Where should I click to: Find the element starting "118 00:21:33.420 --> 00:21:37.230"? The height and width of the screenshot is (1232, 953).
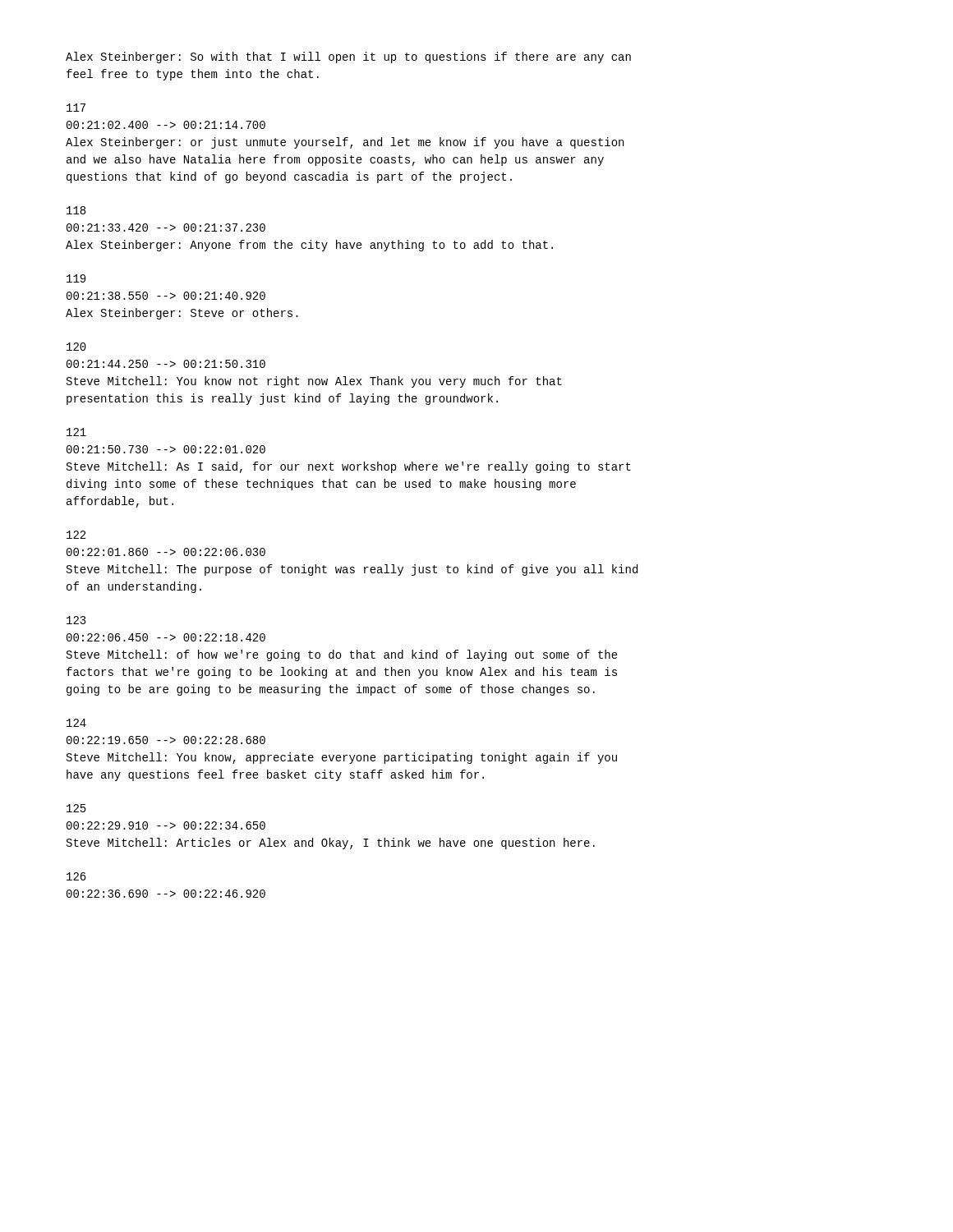(76, 210)
